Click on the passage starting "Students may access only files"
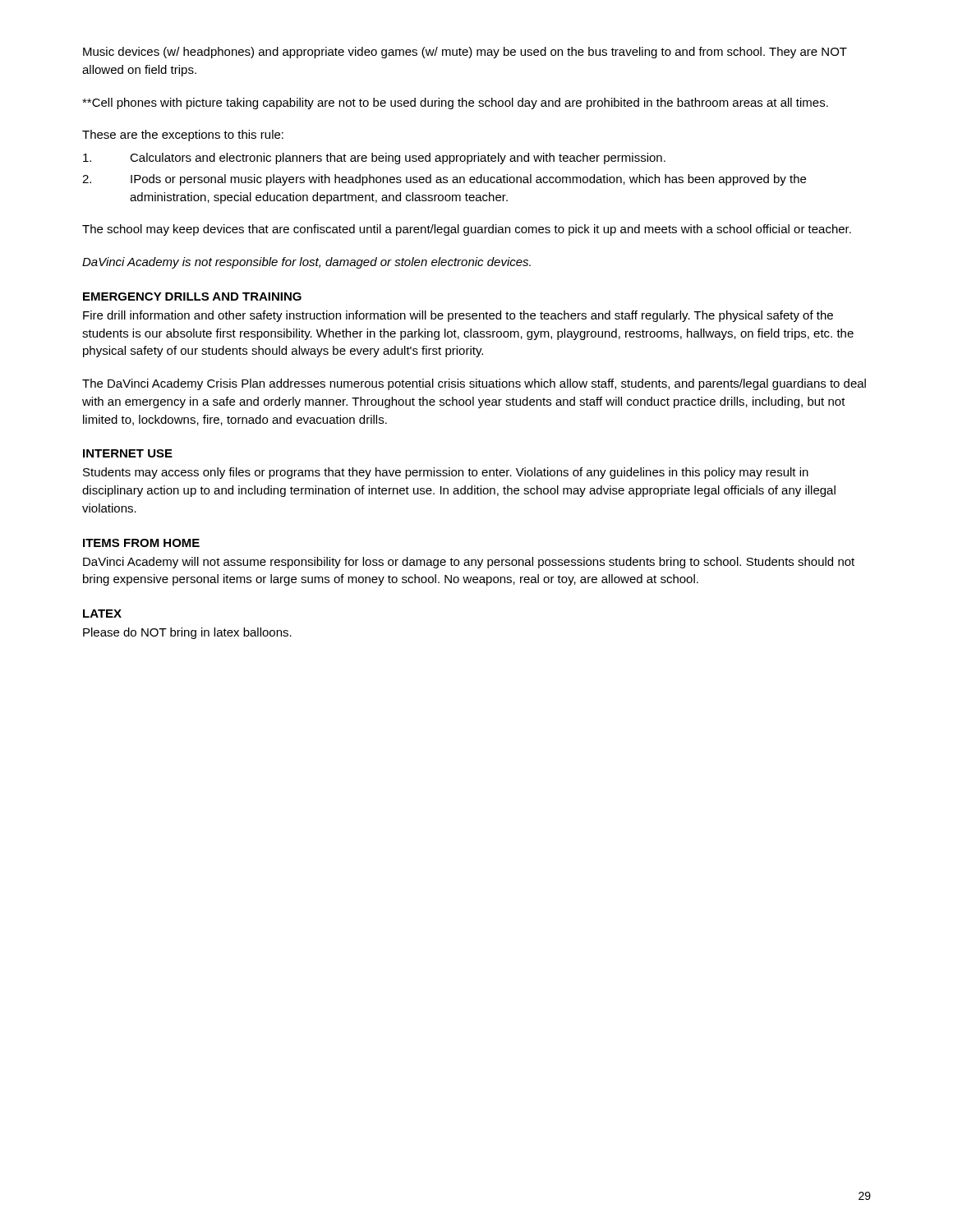The height and width of the screenshot is (1232, 953). (459, 490)
